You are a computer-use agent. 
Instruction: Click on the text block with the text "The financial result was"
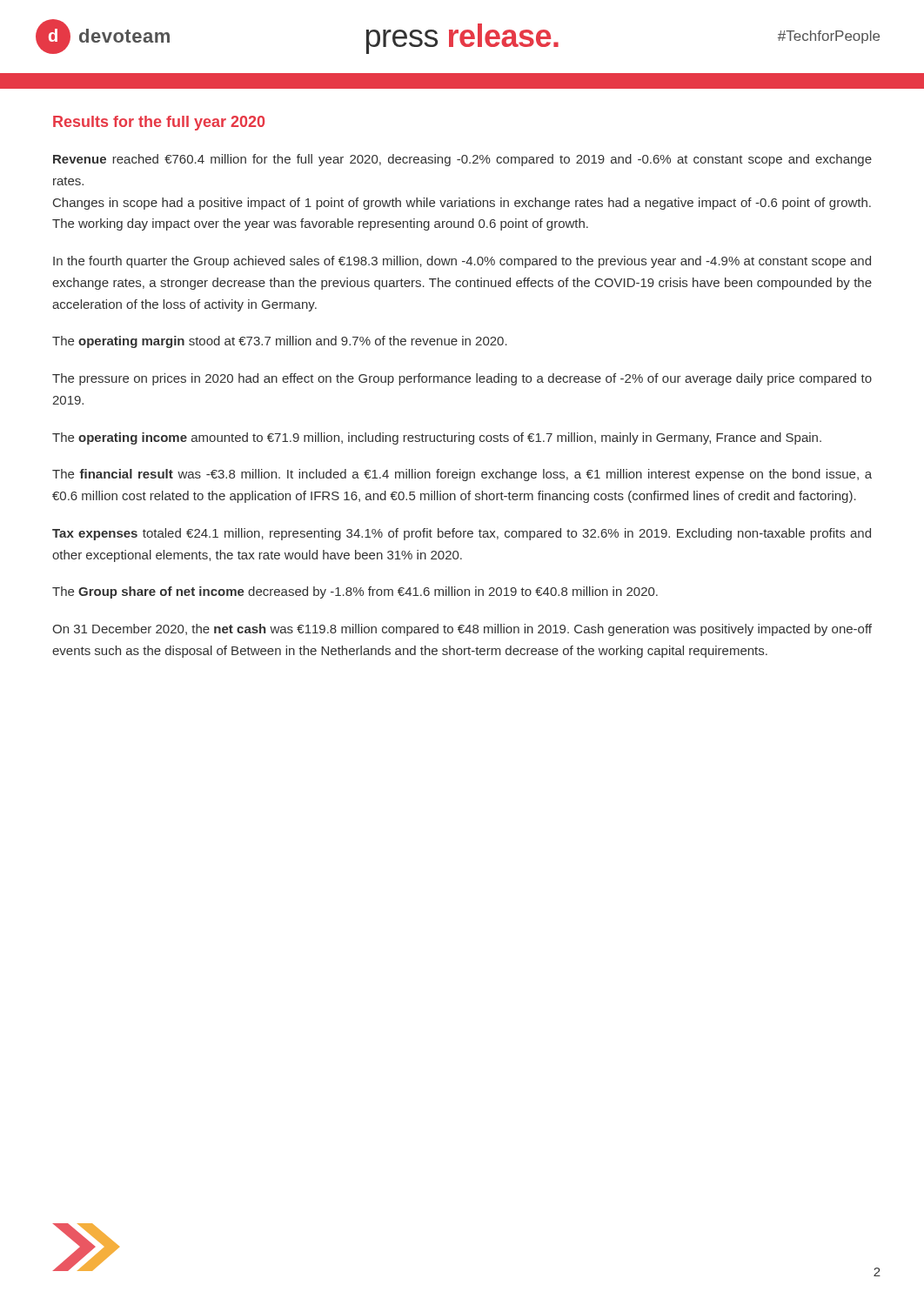462,485
